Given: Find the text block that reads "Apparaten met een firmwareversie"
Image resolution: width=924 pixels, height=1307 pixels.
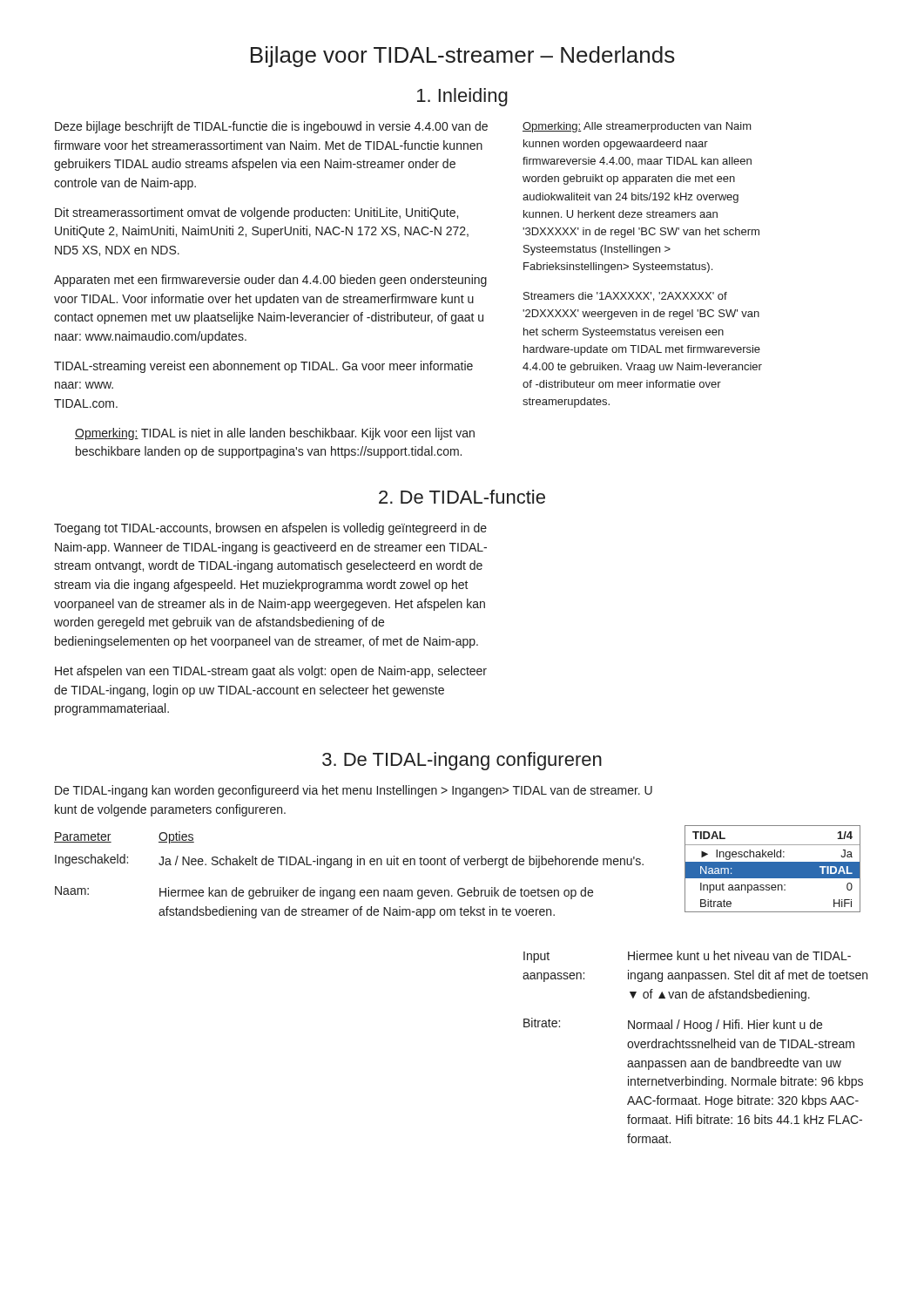Looking at the screenshot, I should (271, 308).
